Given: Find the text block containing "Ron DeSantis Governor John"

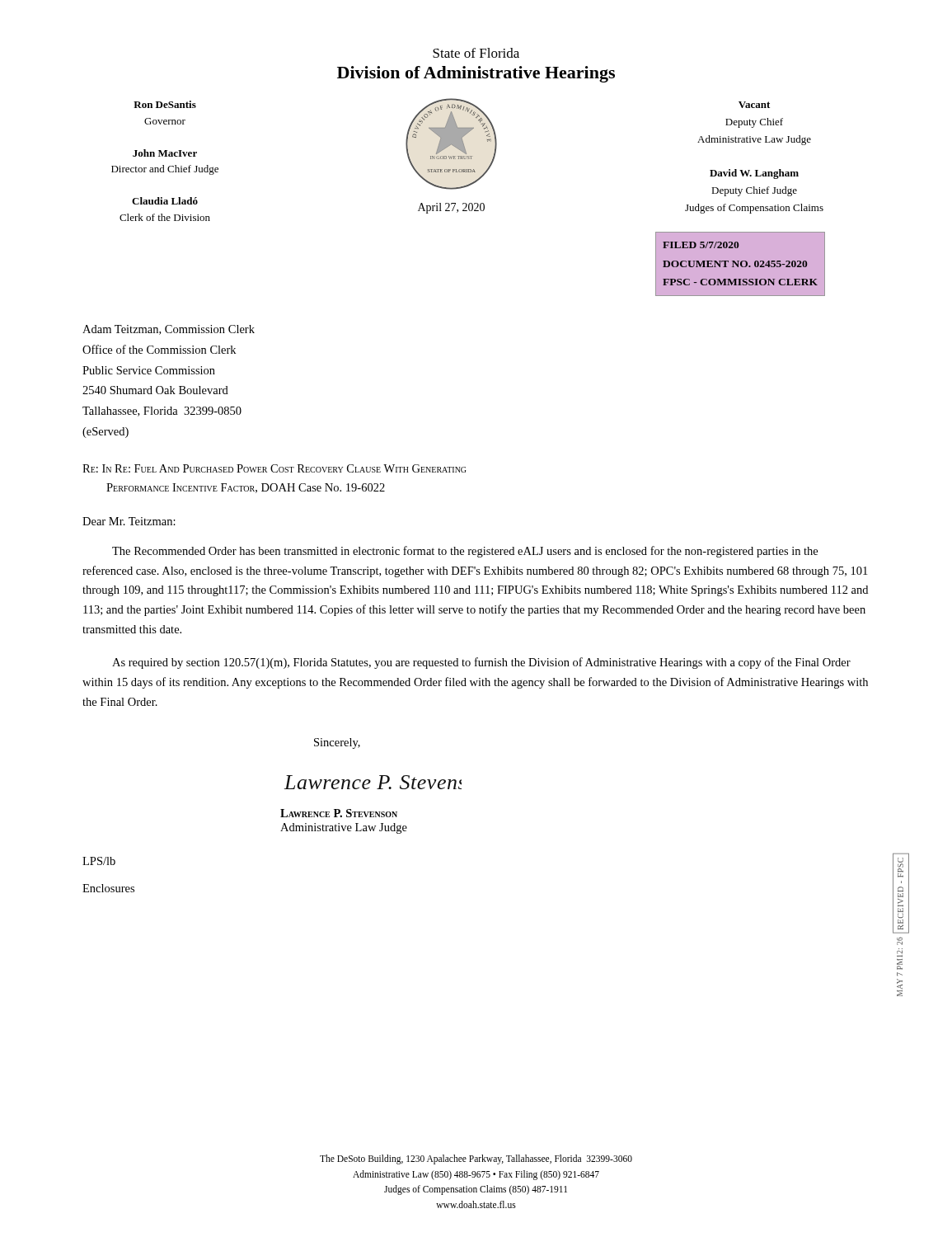Looking at the screenshot, I should coord(165,161).
